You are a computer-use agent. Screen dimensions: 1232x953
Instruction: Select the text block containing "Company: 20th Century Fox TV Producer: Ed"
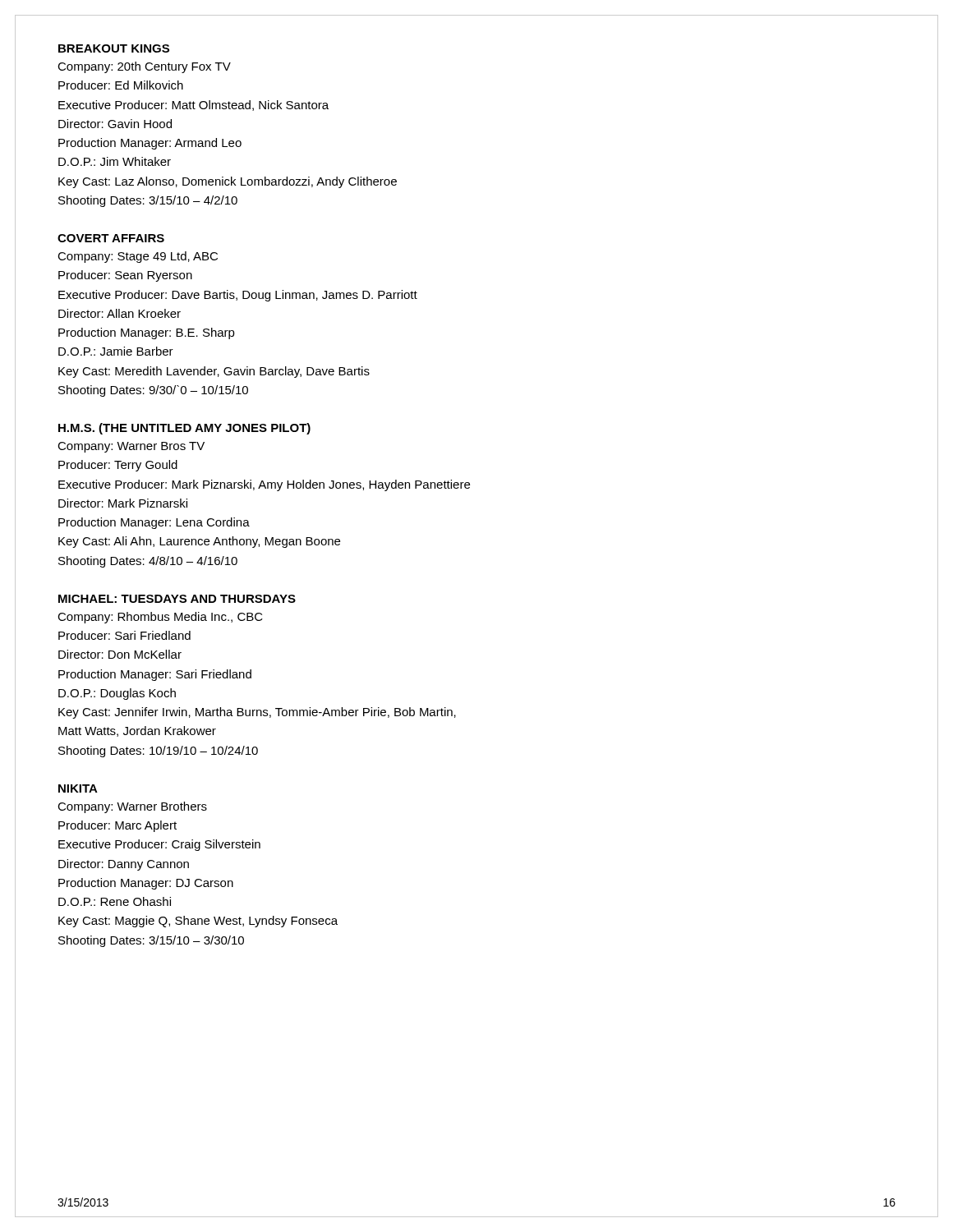227,133
